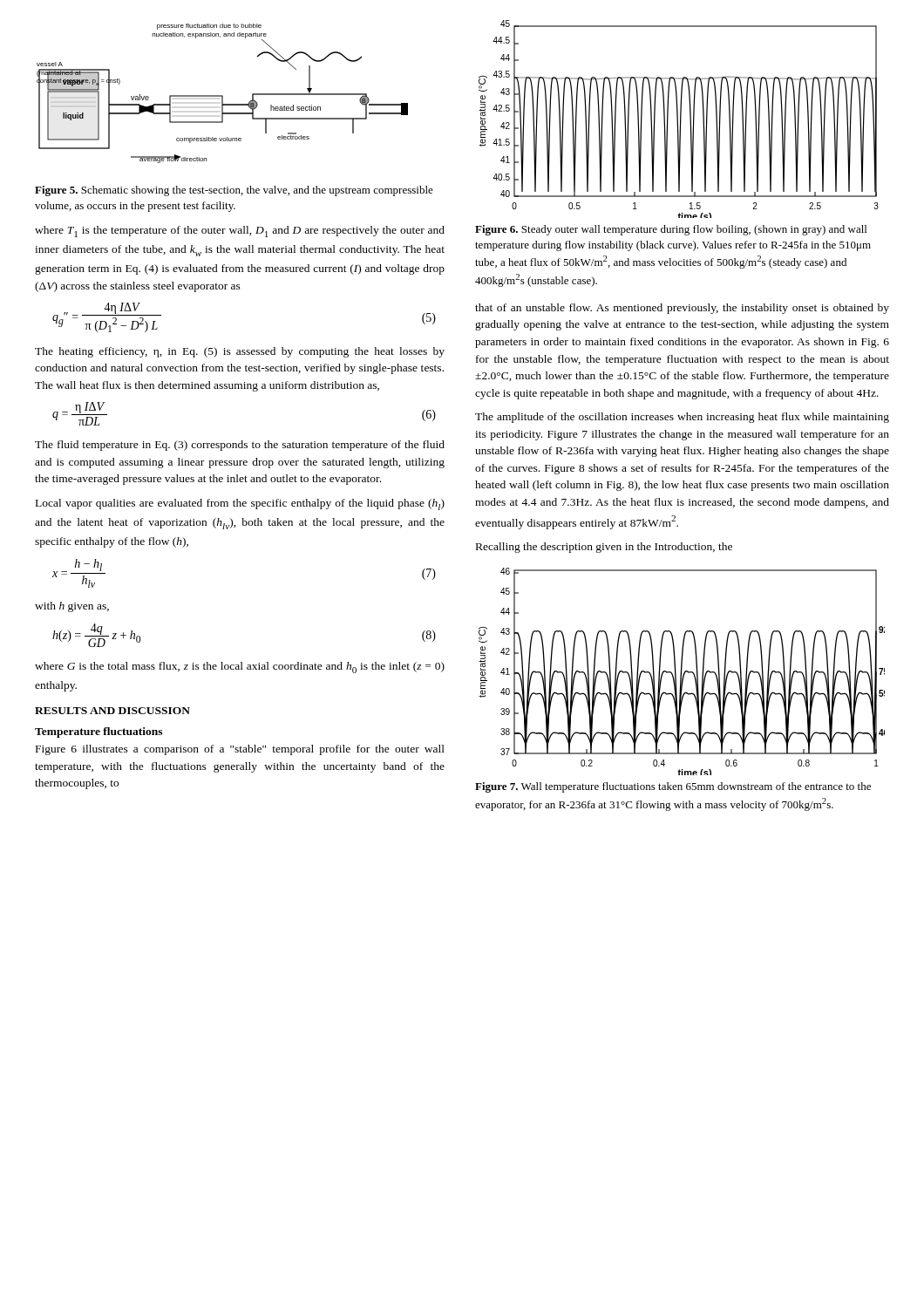Screen dimensions: 1308x924
Task: Navigate to the region starting "where G is"
Action: click(x=240, y=675)
